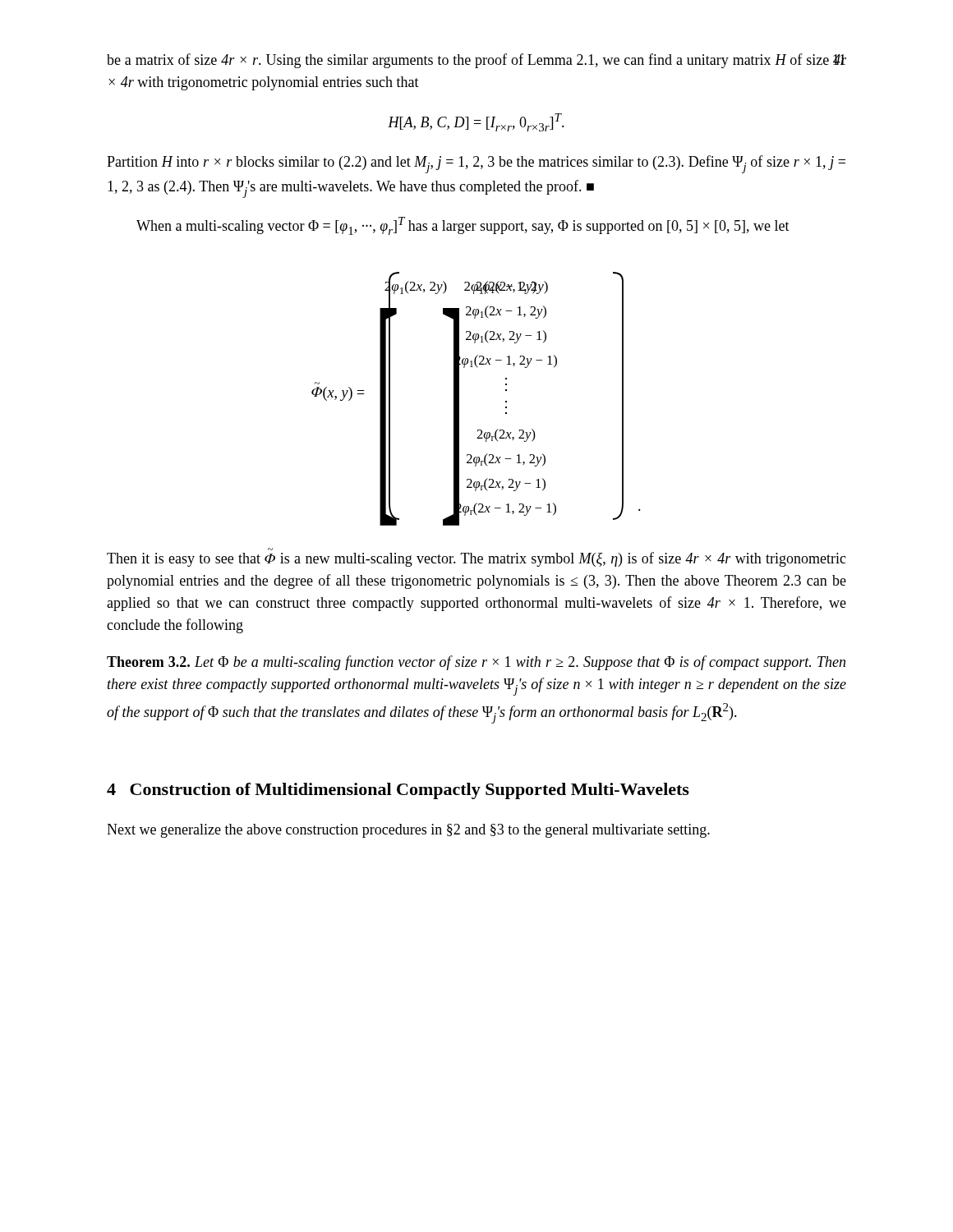Navigate to the passage starting "Theorem 3.2. Let"
This screenshot has height=1232, width=953.
pyautogui.click(x=476, y=688)
